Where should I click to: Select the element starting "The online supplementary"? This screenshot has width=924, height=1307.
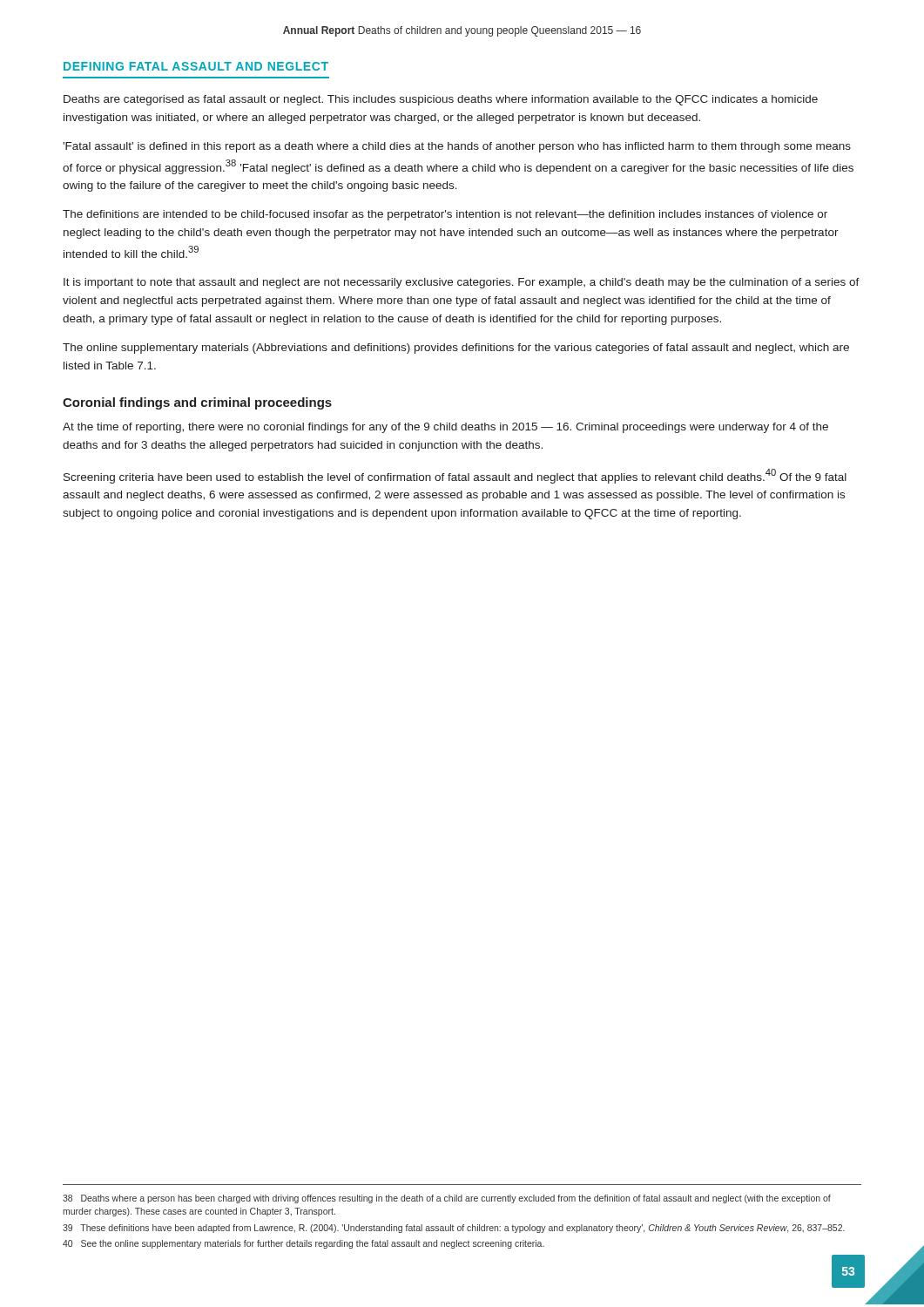coord(456,356)
